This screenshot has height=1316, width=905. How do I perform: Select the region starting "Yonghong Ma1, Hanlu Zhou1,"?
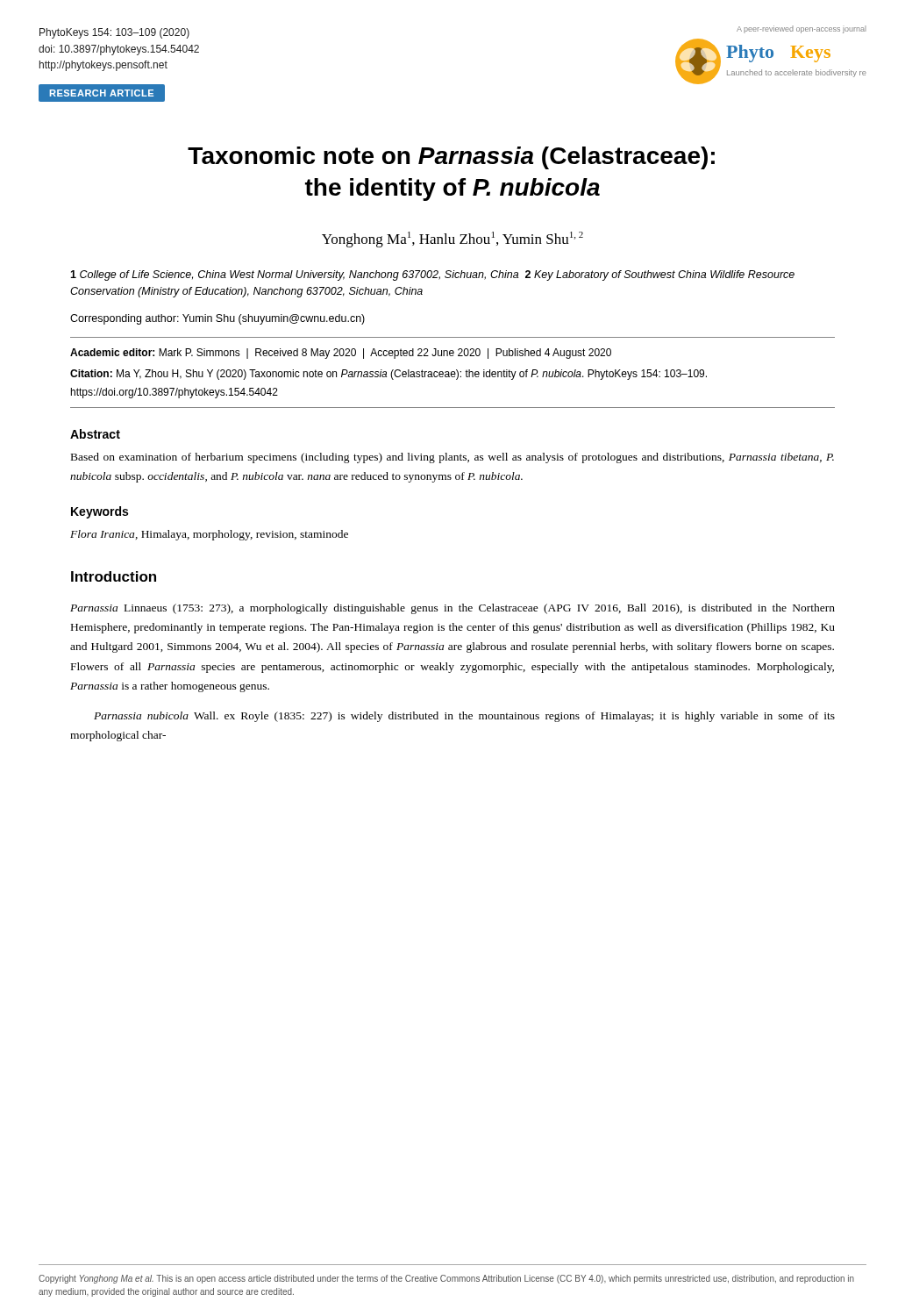tap(452, 238)
